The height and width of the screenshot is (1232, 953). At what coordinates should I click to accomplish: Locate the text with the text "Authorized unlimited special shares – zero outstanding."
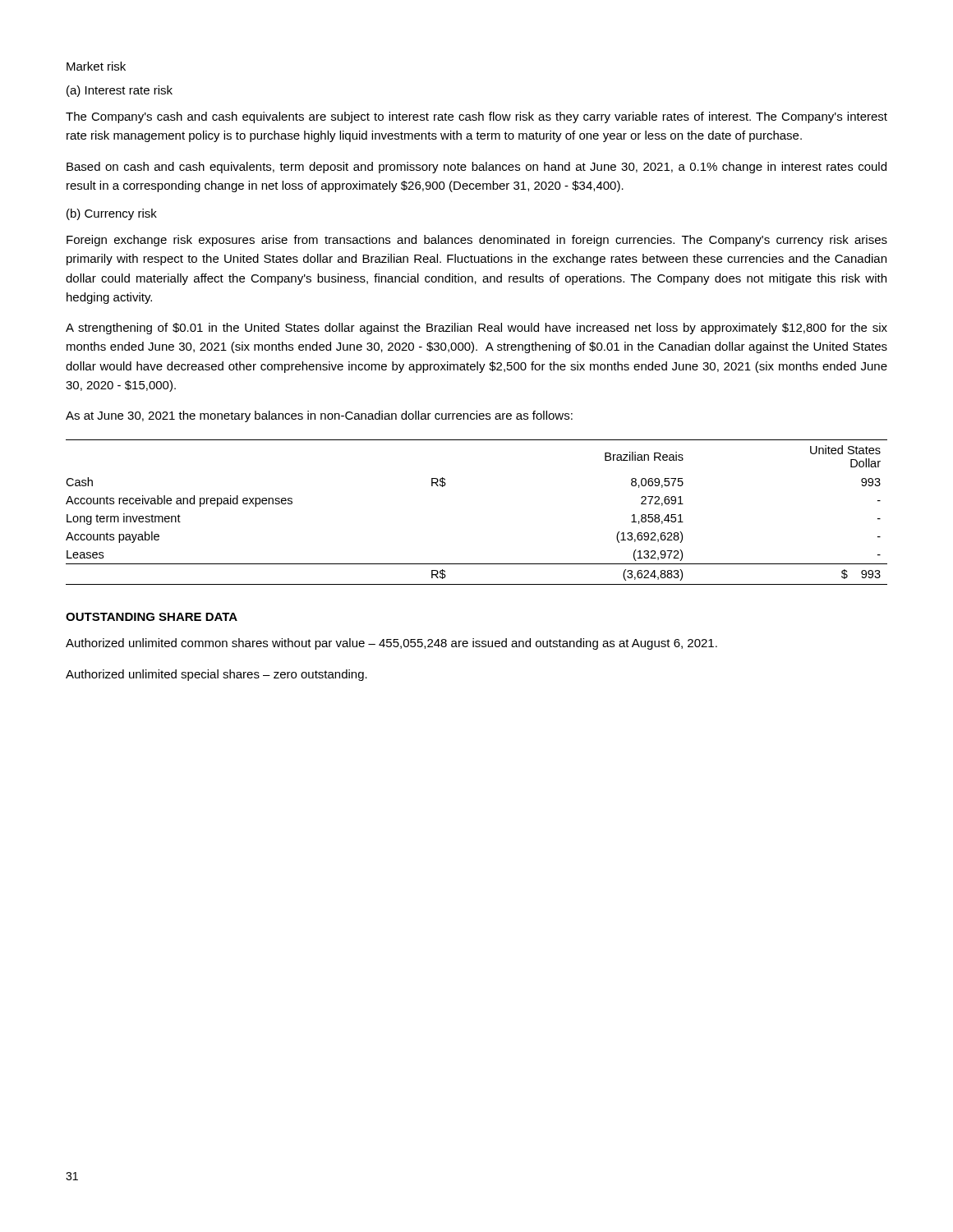coord(217,673)
